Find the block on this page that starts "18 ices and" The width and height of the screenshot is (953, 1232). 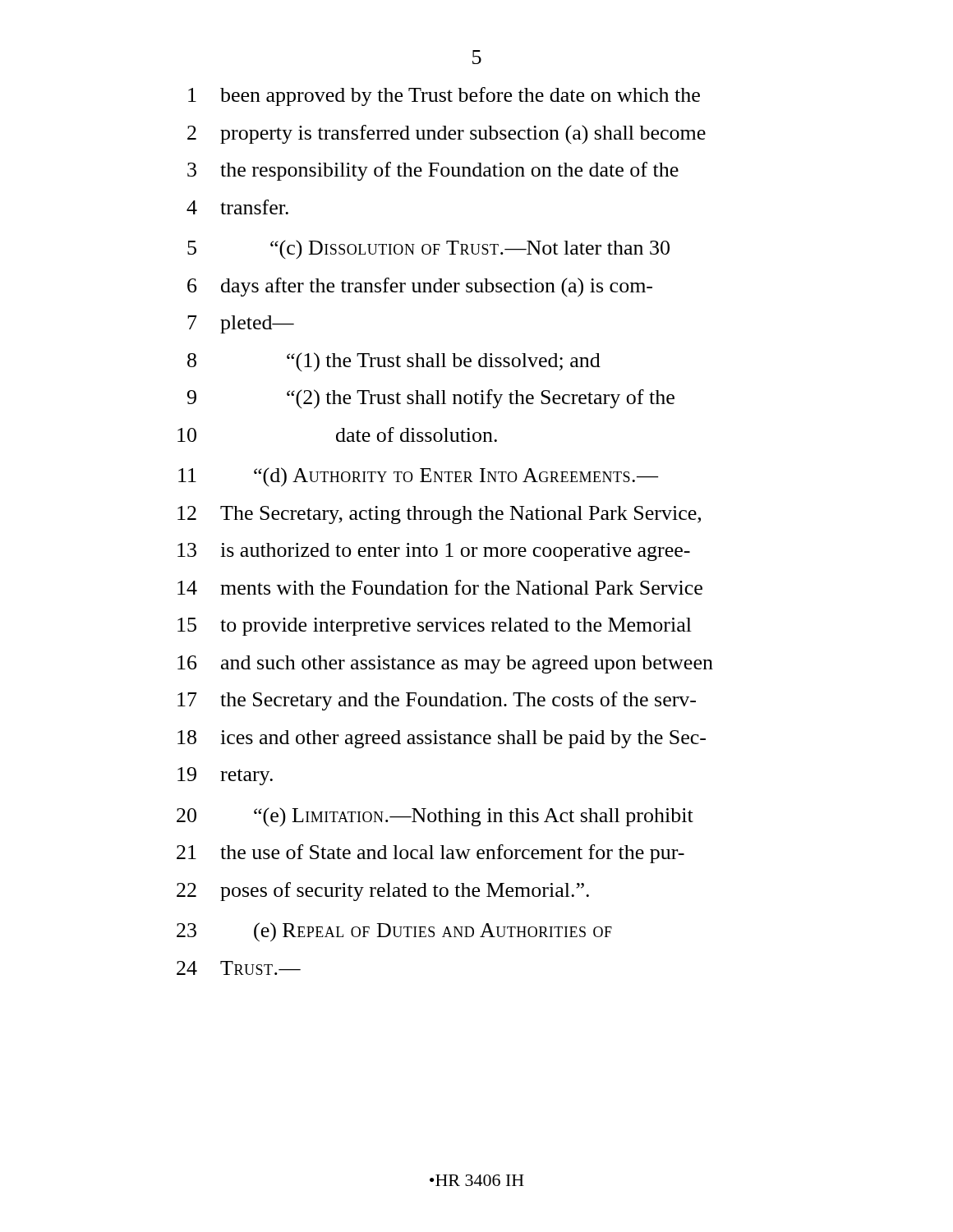(501, 737)
